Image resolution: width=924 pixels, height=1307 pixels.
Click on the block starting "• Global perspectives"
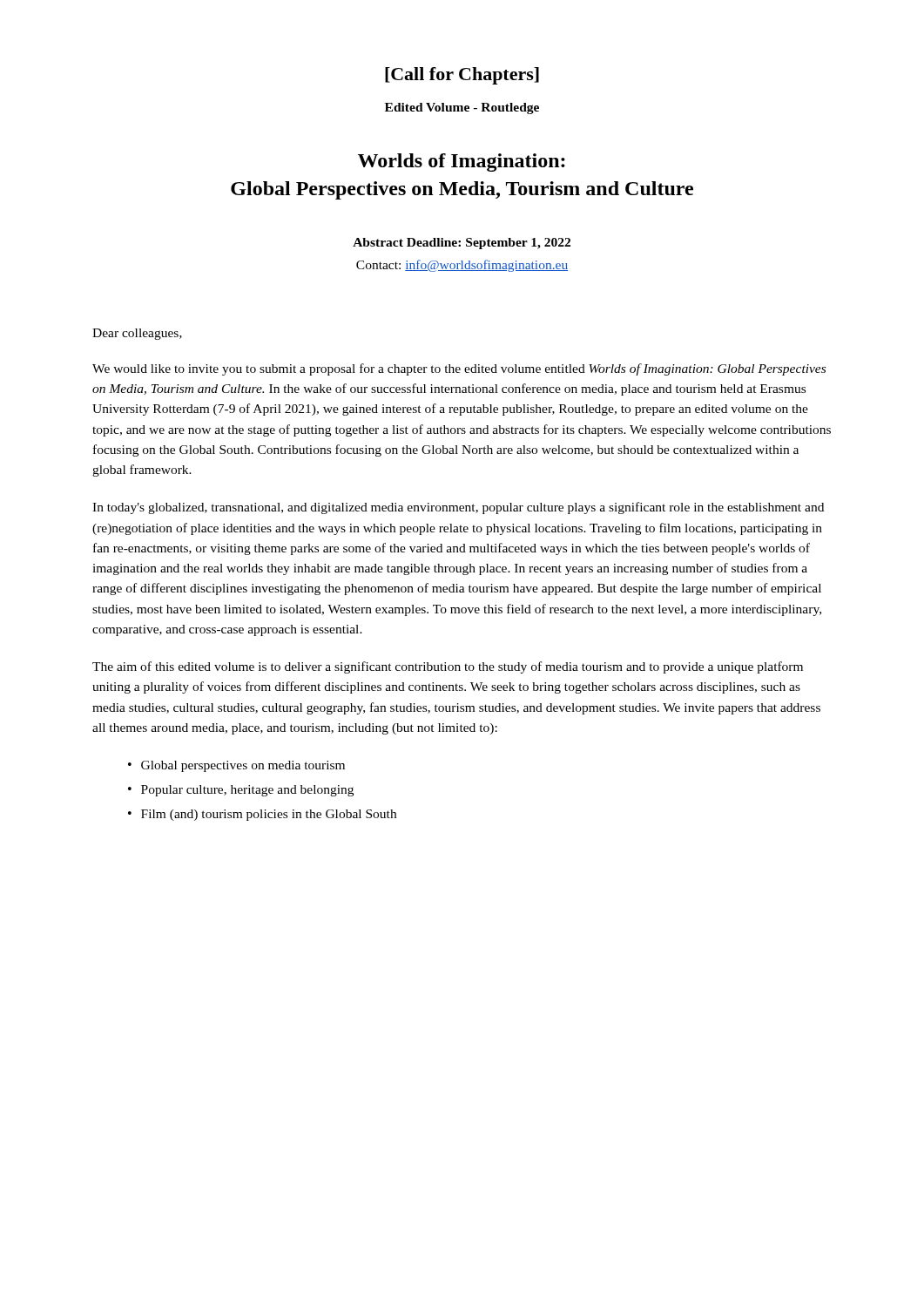[236, 765]
